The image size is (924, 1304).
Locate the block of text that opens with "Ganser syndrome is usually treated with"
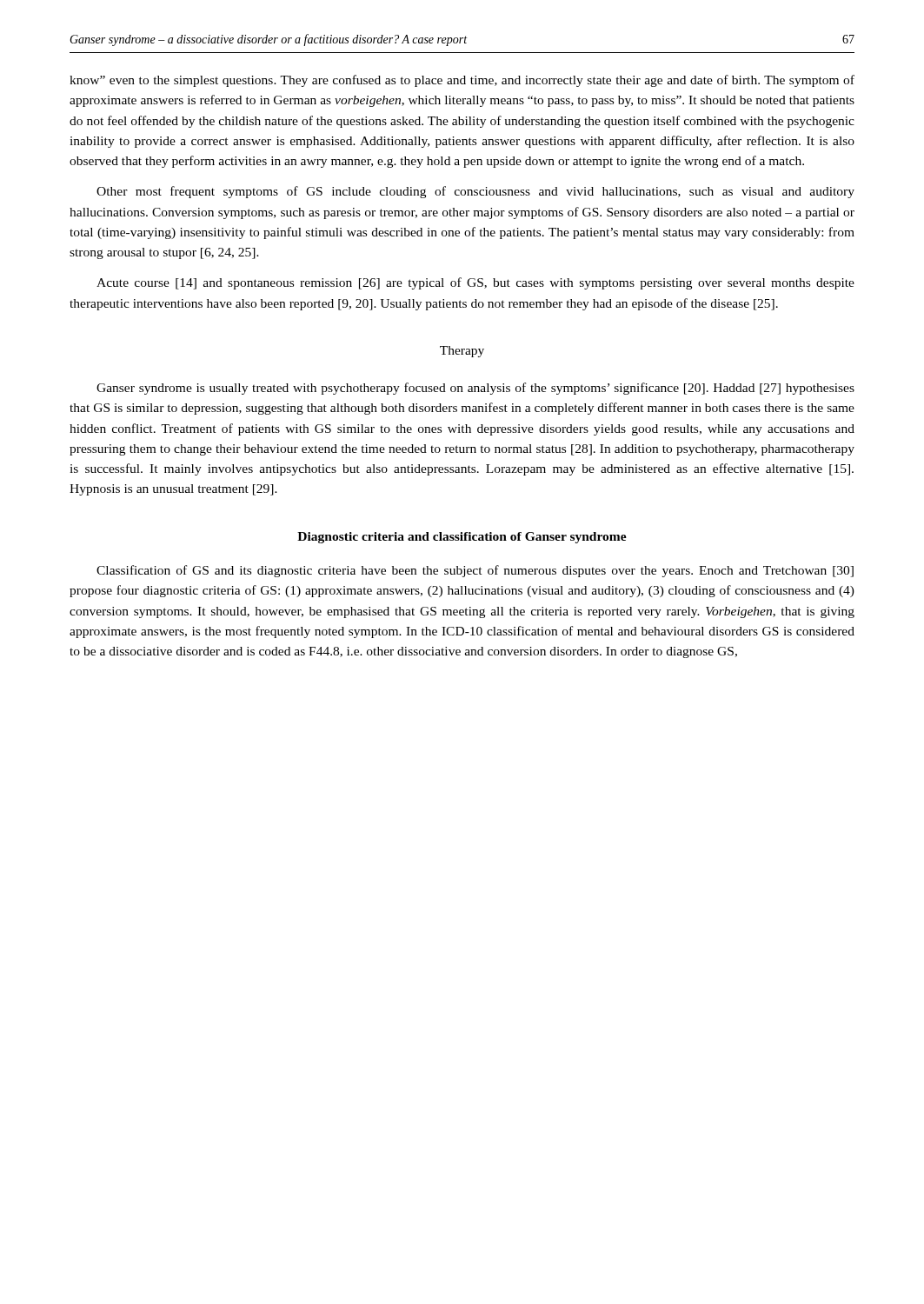pyautogui.click(x=462, y=438)
